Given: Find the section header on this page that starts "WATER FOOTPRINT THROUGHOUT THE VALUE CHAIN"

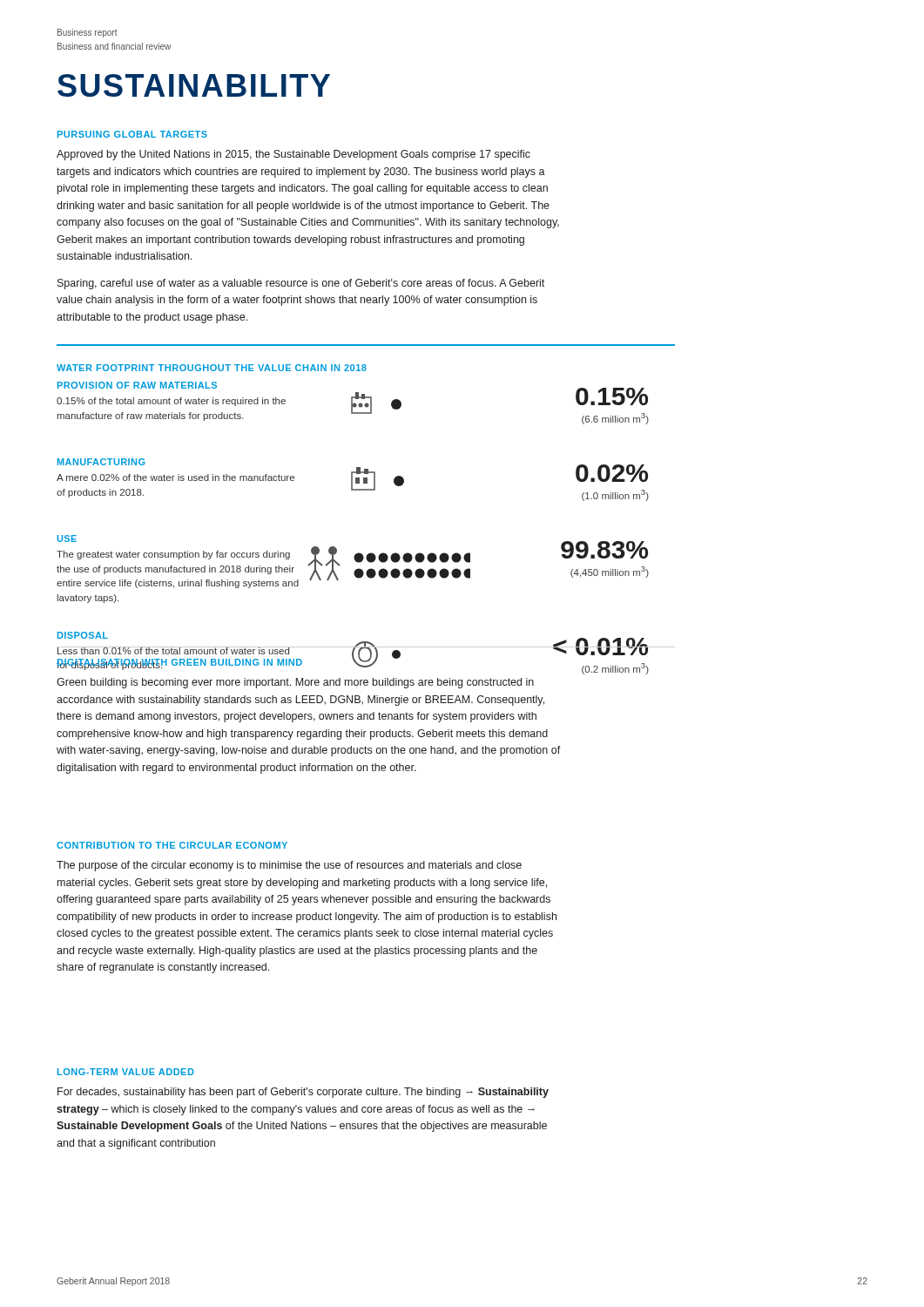Looking at the screenshot, I should [212, 368].
